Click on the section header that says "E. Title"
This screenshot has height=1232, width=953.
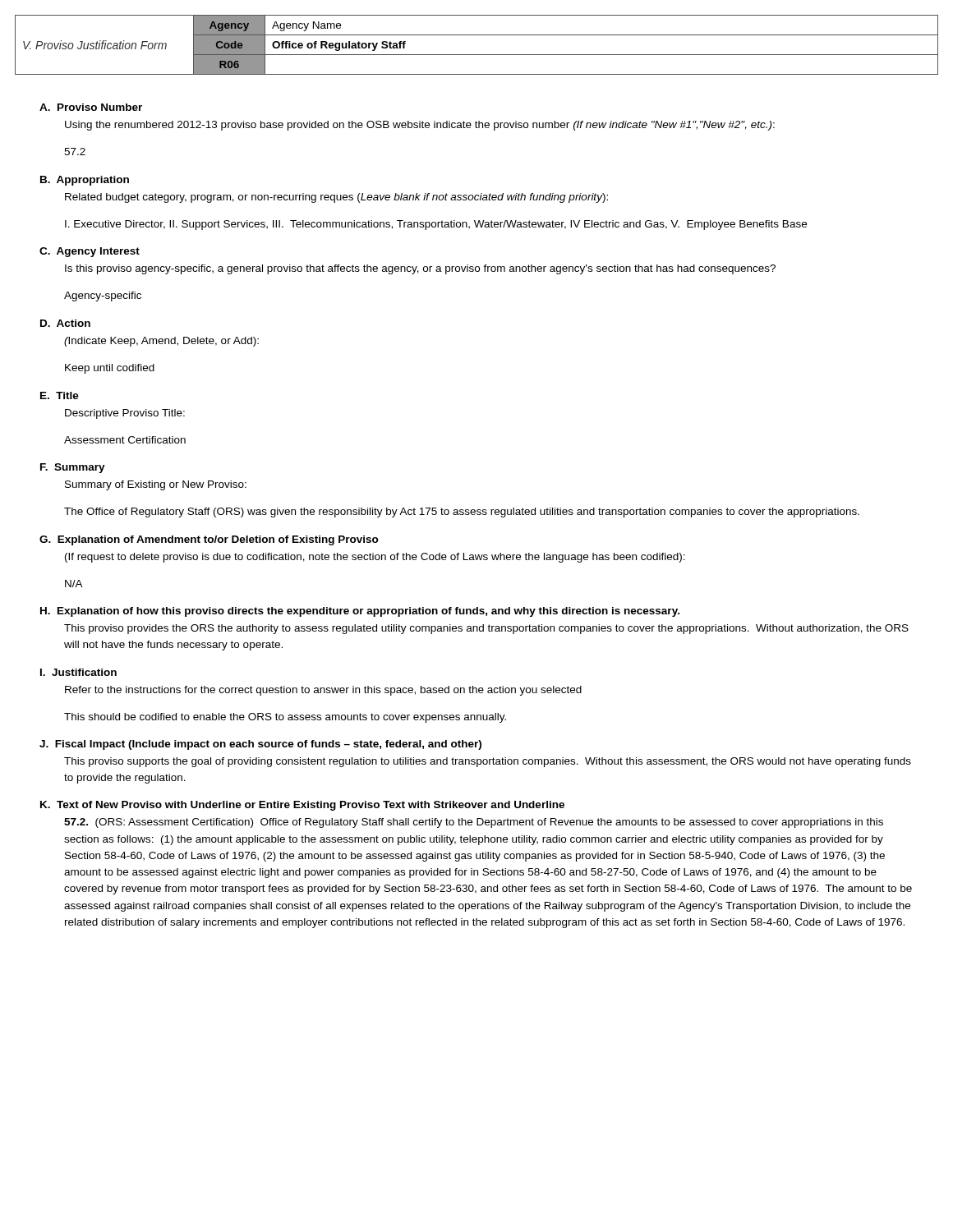tap(59, 395)
